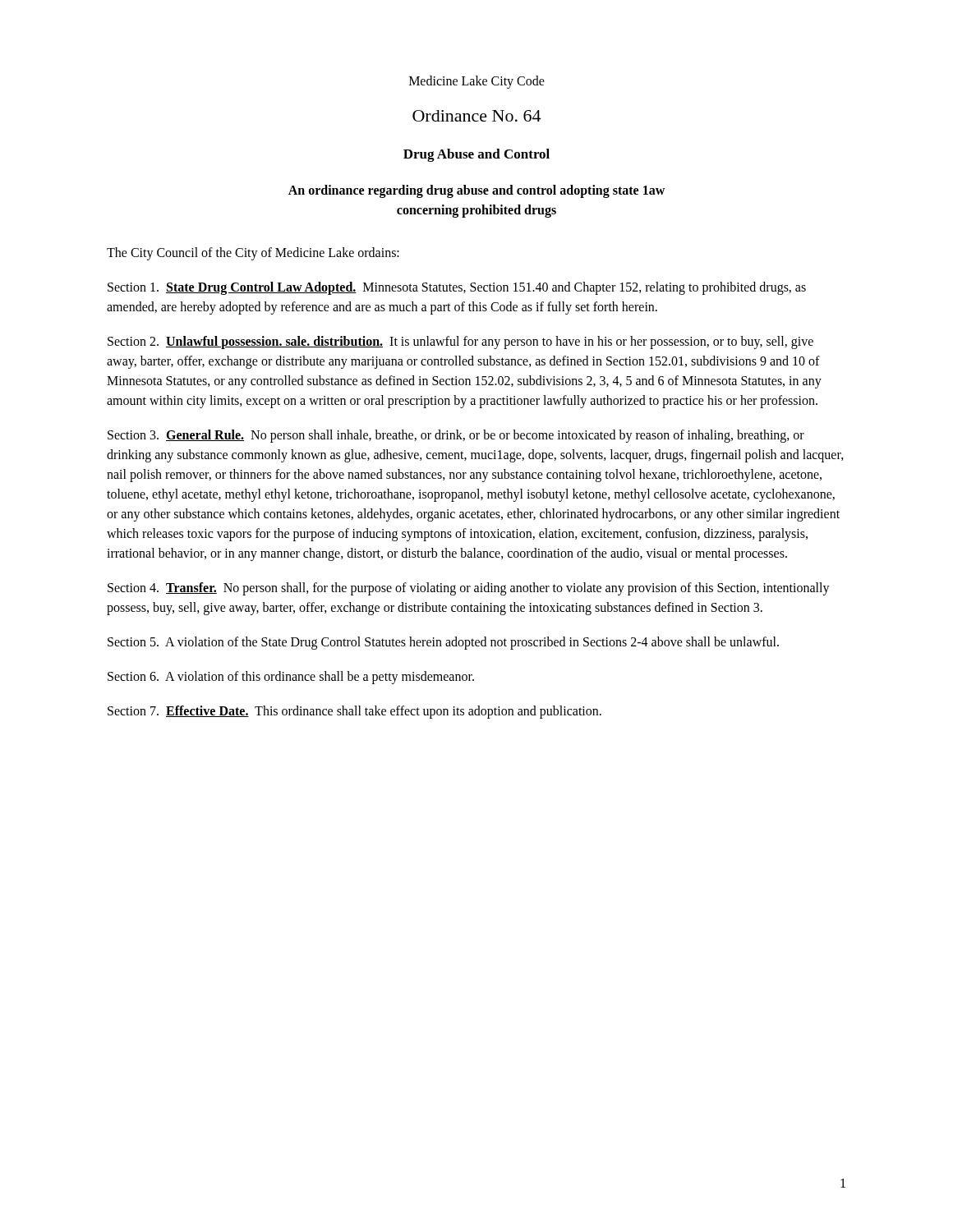The width and height of the screenshot is (953, 1232).
Task: Locate the text block that reads "Section 3. General Rule."
Action: (x=475, y=494)
